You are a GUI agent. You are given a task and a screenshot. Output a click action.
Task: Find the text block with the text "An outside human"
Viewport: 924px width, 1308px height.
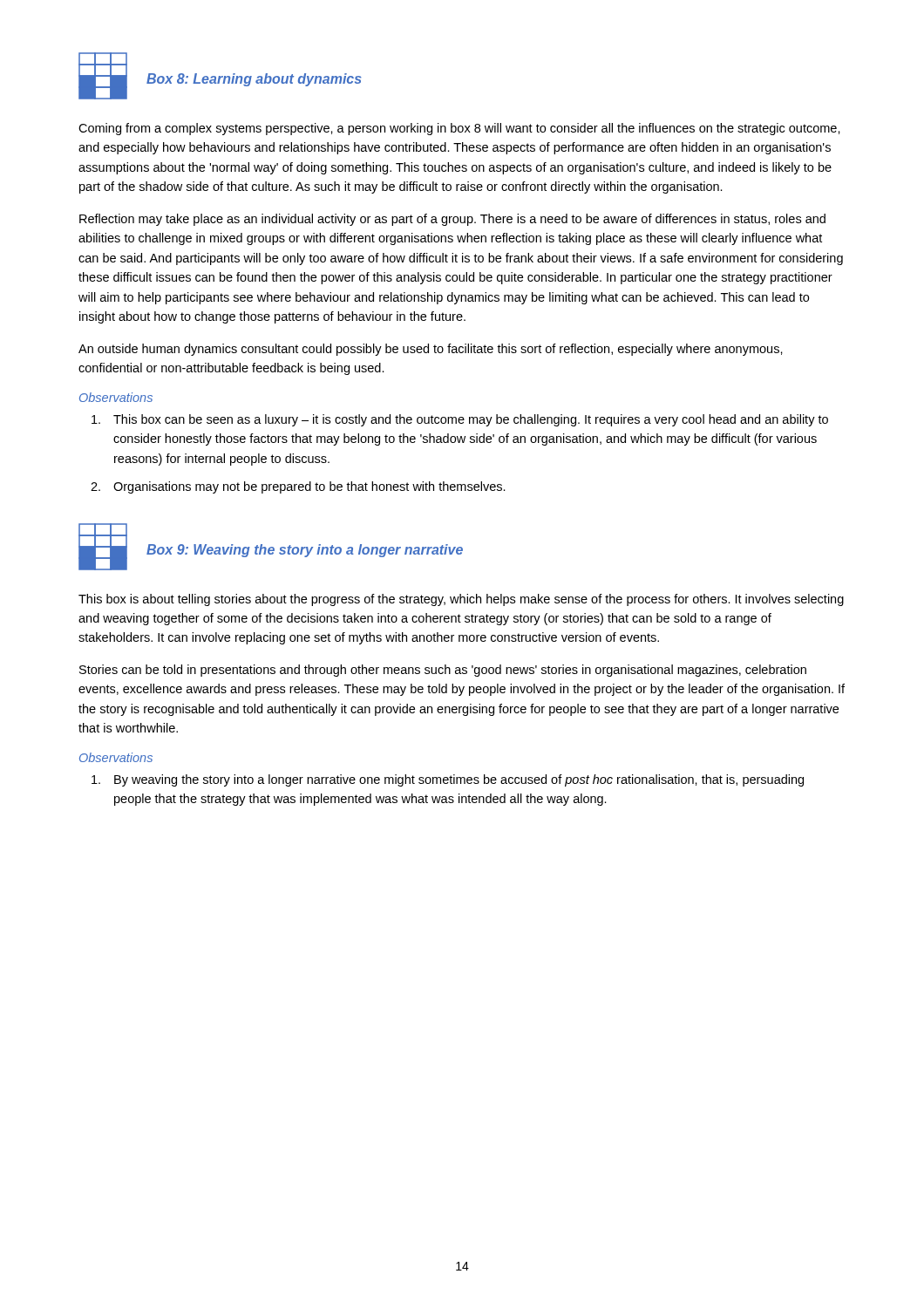click(x=431, y=358)
